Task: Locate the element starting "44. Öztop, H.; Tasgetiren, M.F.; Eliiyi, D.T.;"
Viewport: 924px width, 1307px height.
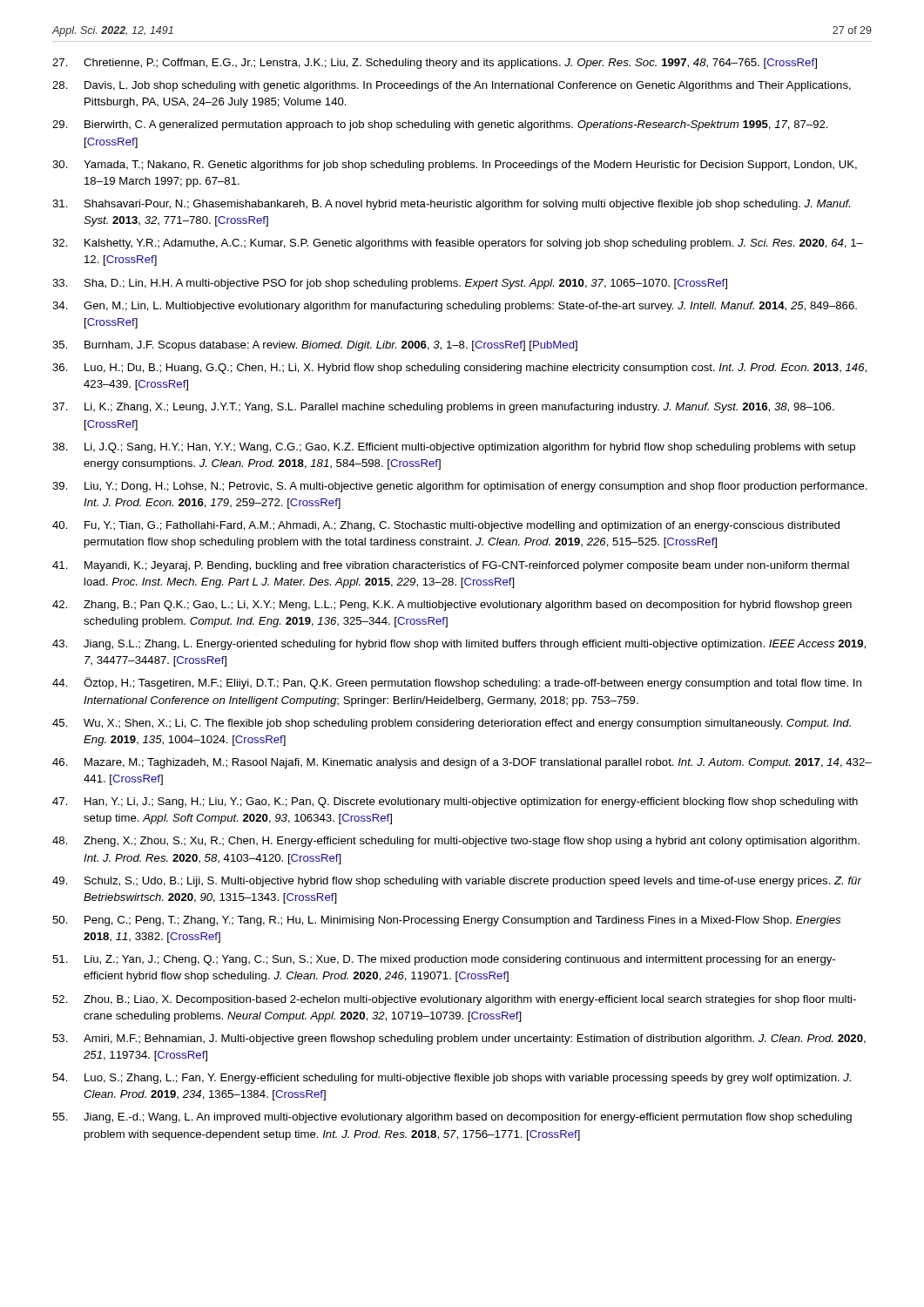Action: [462, 691]
